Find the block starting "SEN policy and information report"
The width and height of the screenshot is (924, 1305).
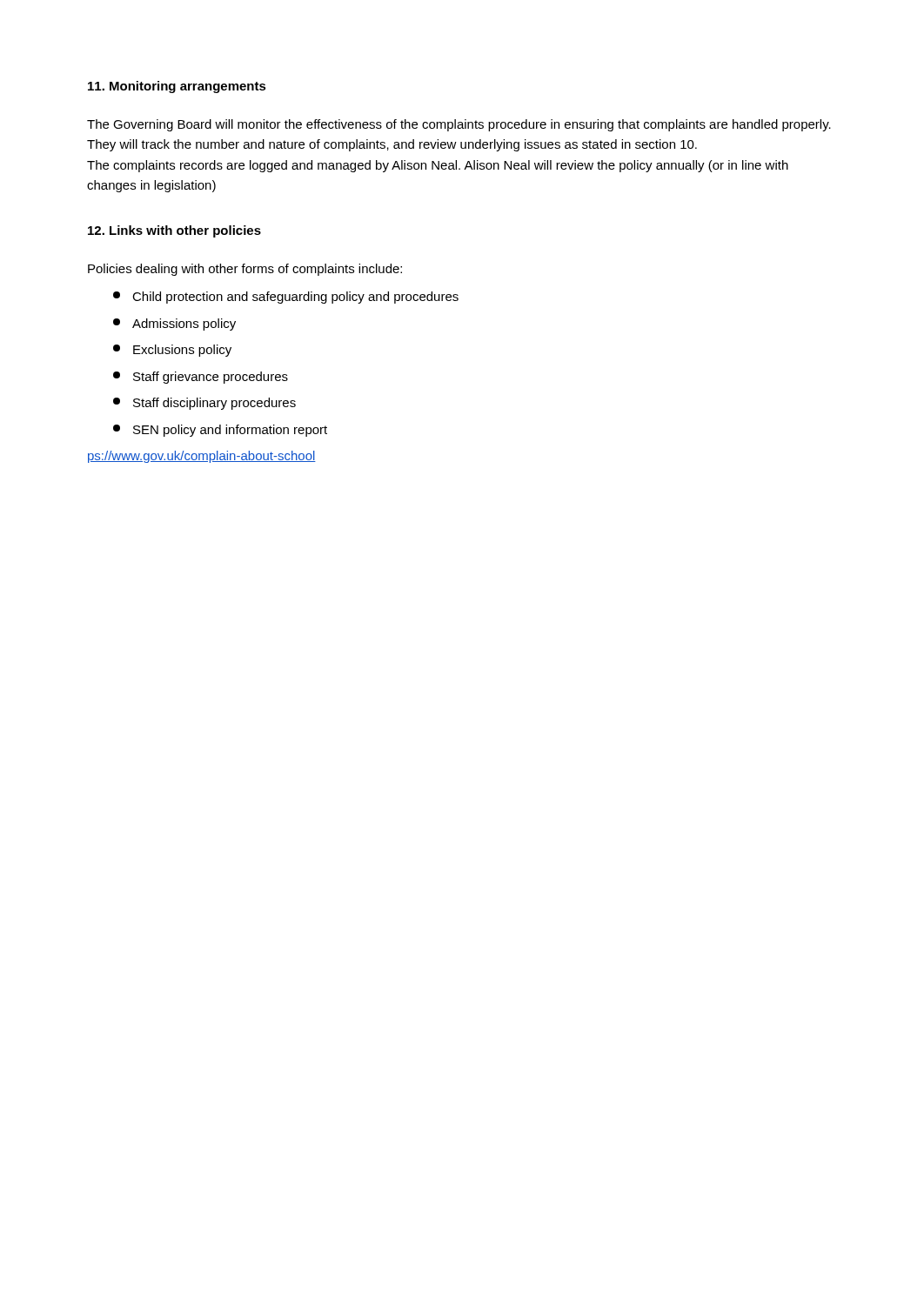[x=220, y=430]
